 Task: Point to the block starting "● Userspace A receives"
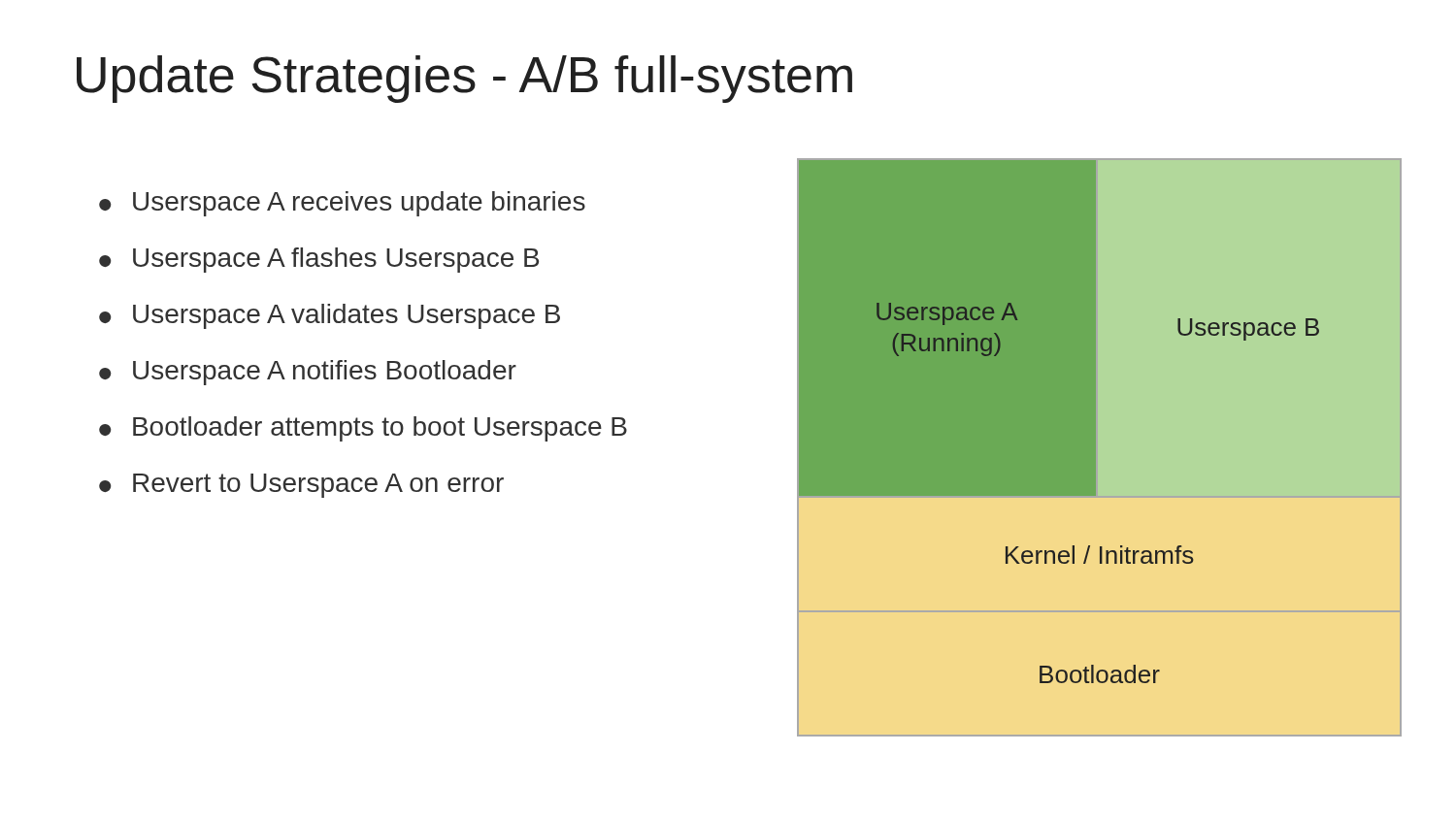click(341, 203)
